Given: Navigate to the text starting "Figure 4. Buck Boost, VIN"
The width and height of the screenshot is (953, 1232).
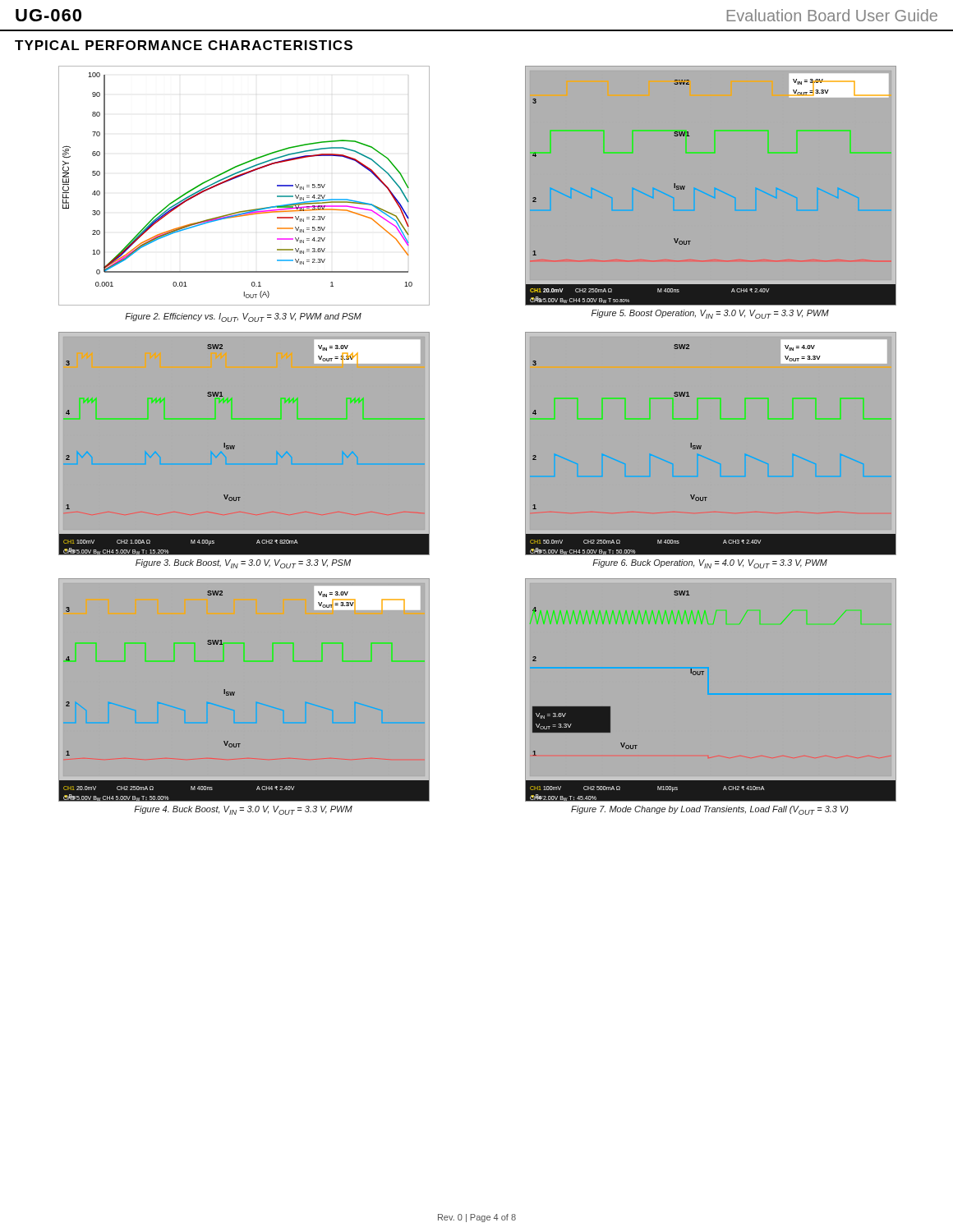Looking at the screenshot, I should click(x=243, y=811).
